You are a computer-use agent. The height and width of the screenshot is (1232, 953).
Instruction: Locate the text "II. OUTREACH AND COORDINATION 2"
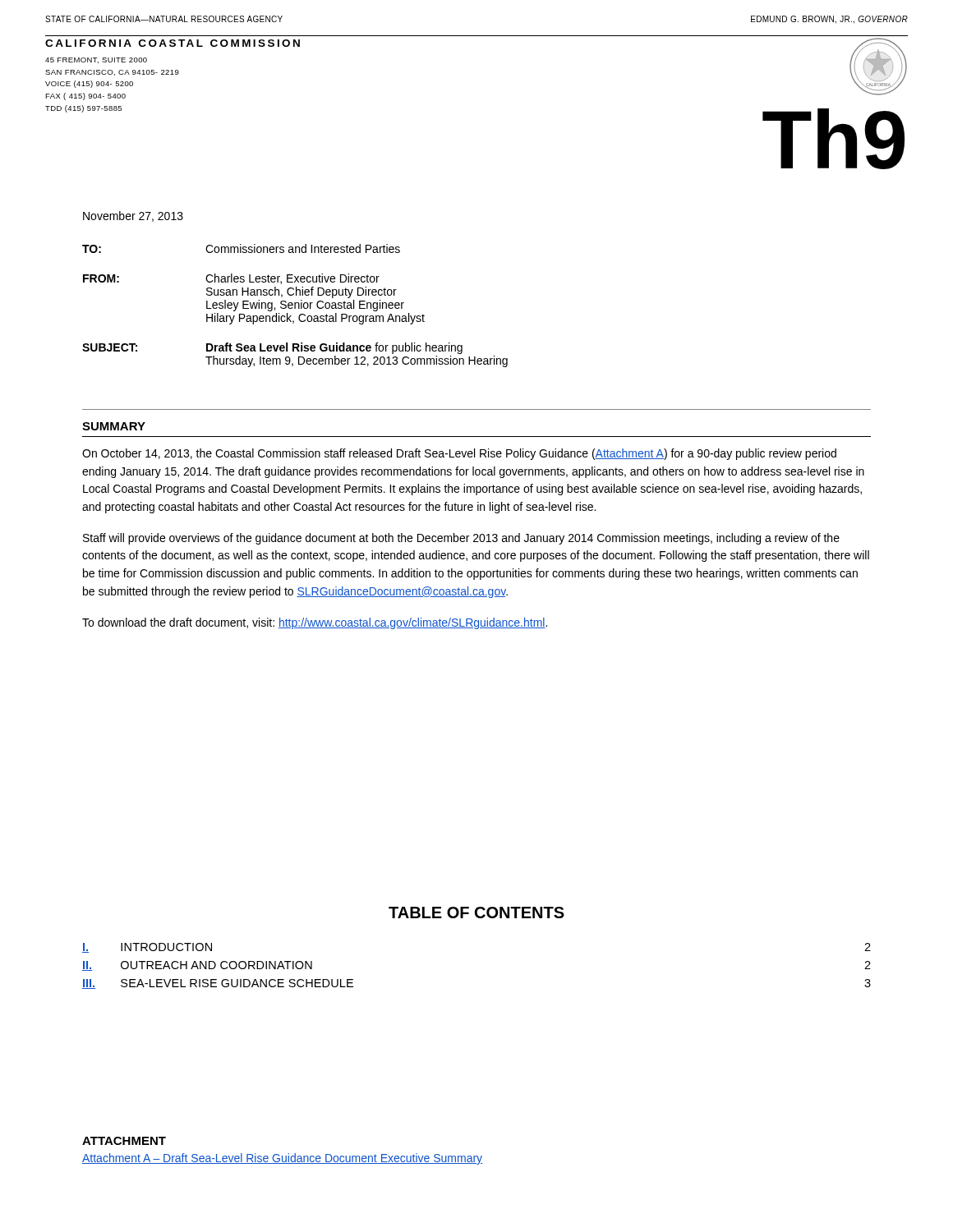(x=214, y=967)
